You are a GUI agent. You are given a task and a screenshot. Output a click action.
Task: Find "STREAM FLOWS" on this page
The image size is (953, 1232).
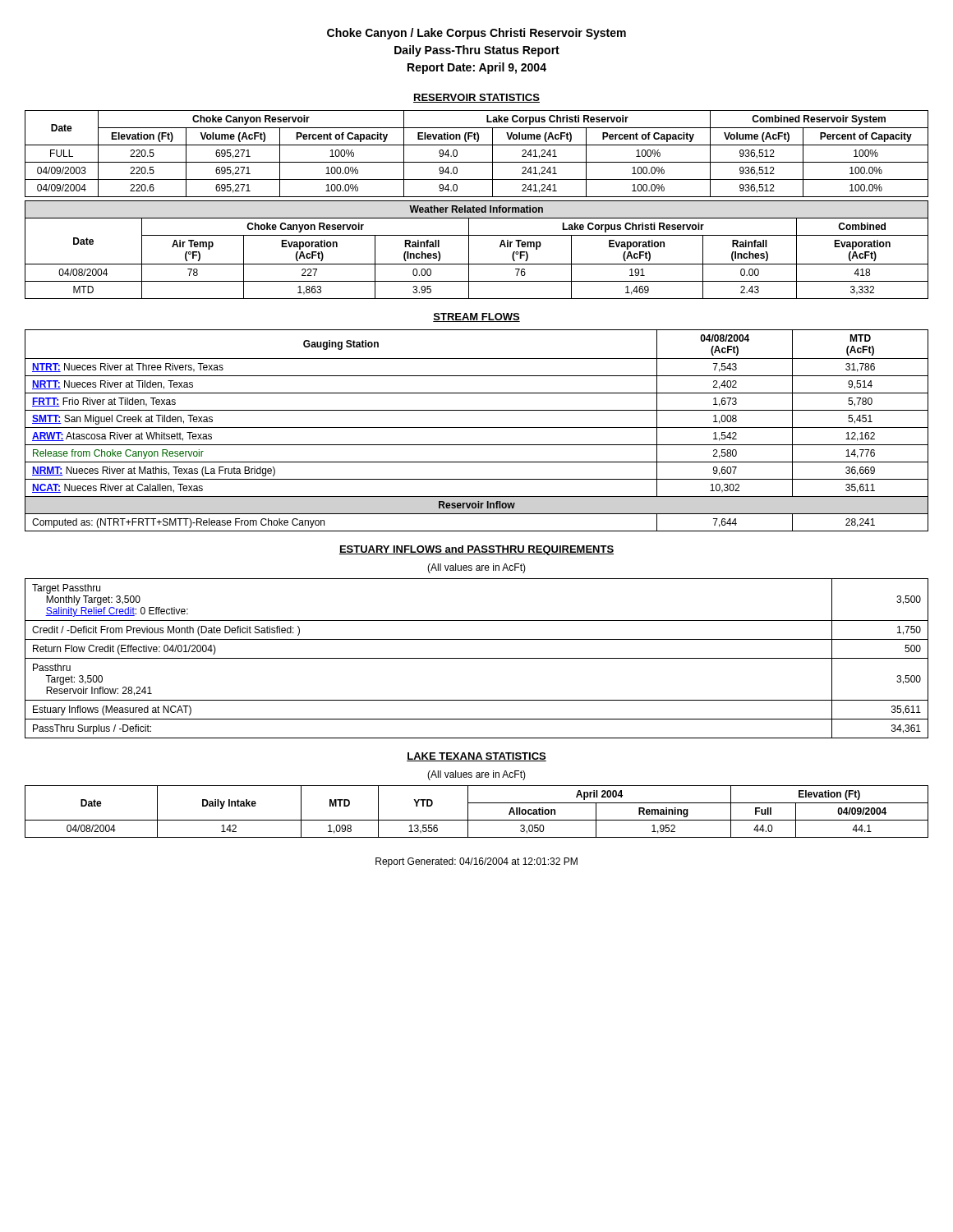coord(476,317)
